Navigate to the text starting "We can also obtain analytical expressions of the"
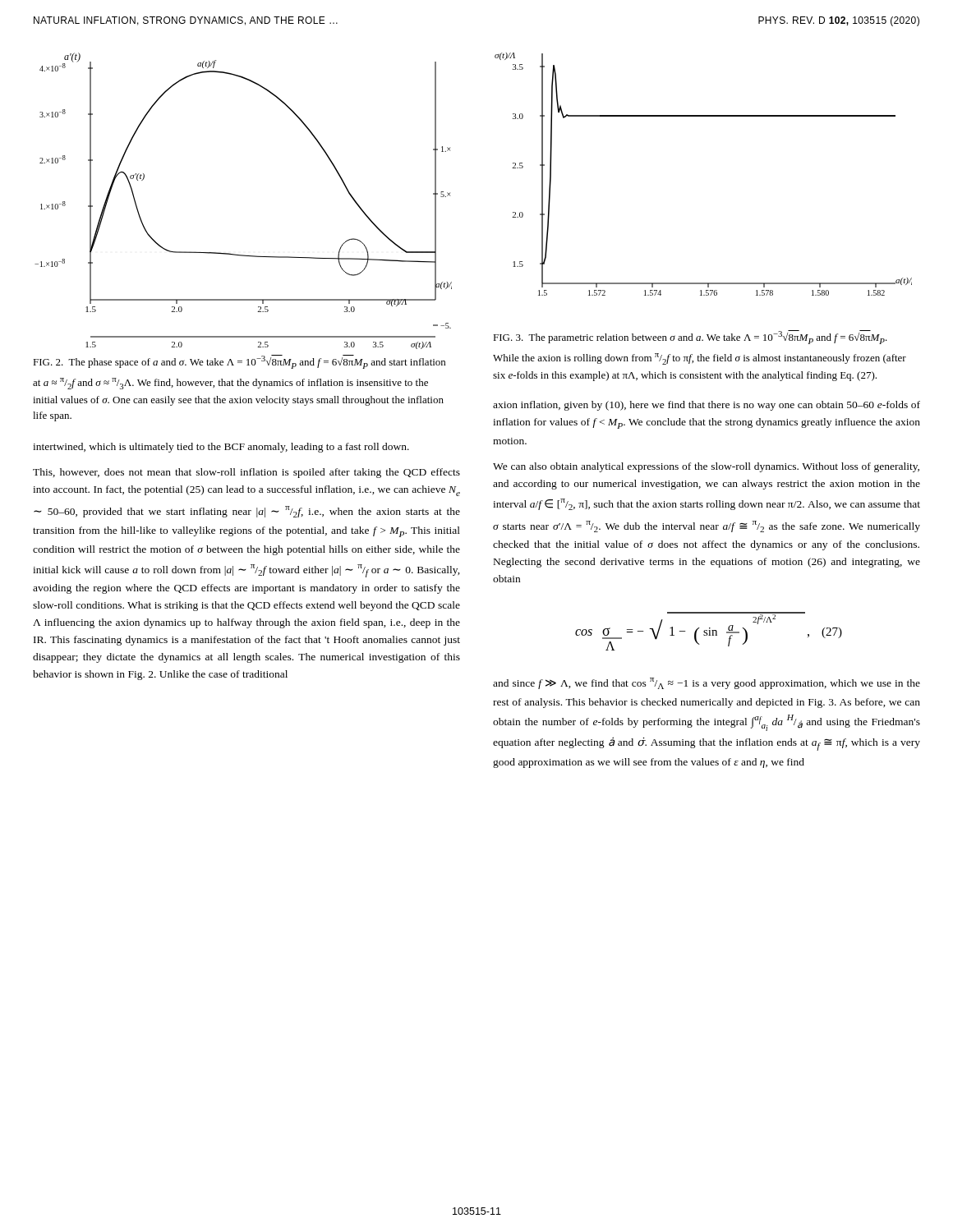The width and height of the screenshot is (953, 1232). [x=707, y=522]
